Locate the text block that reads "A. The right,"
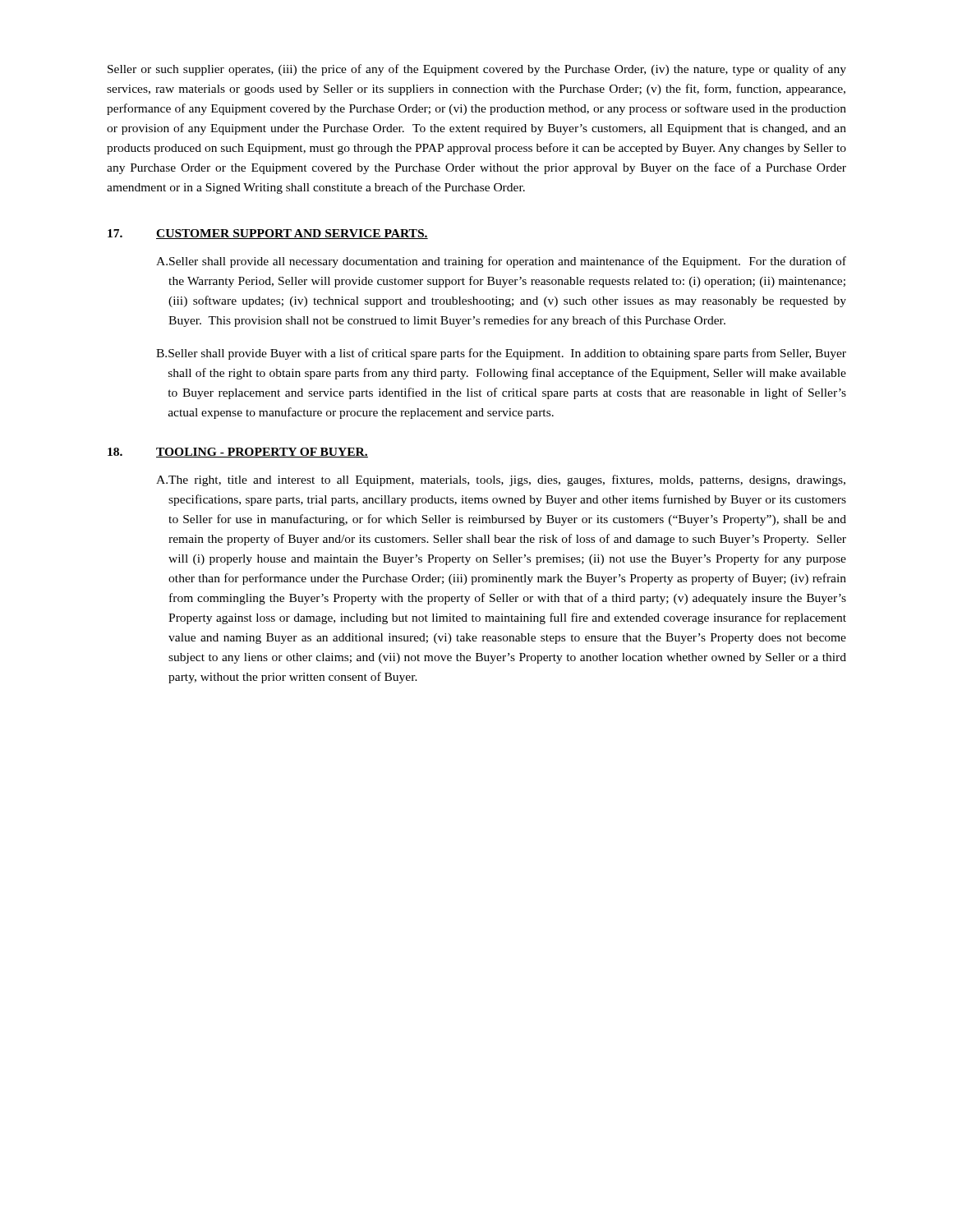 (x=476, y=578)
